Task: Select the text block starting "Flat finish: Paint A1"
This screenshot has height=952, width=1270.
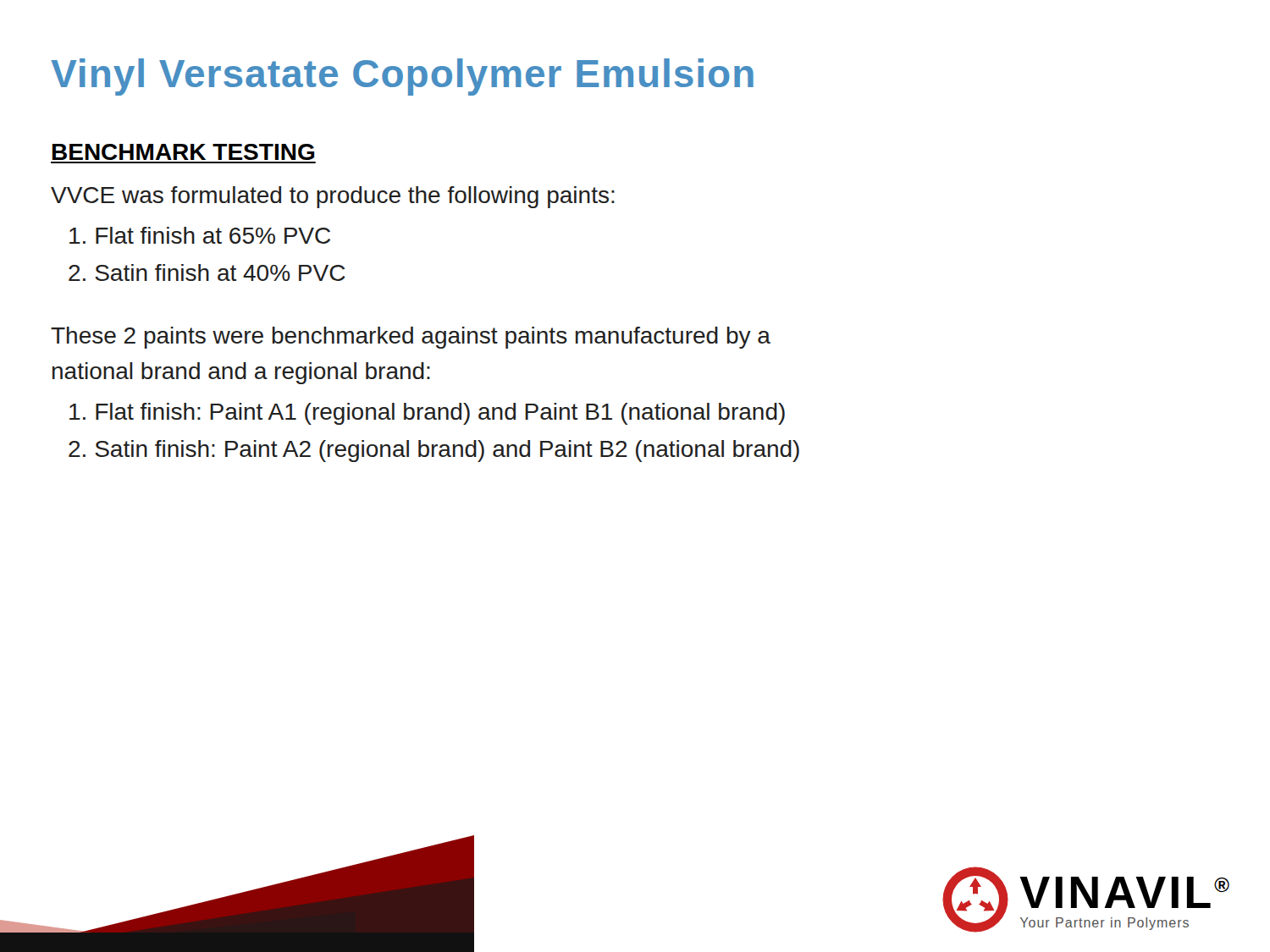Action: pyautogui.click(x=427, y=412)
